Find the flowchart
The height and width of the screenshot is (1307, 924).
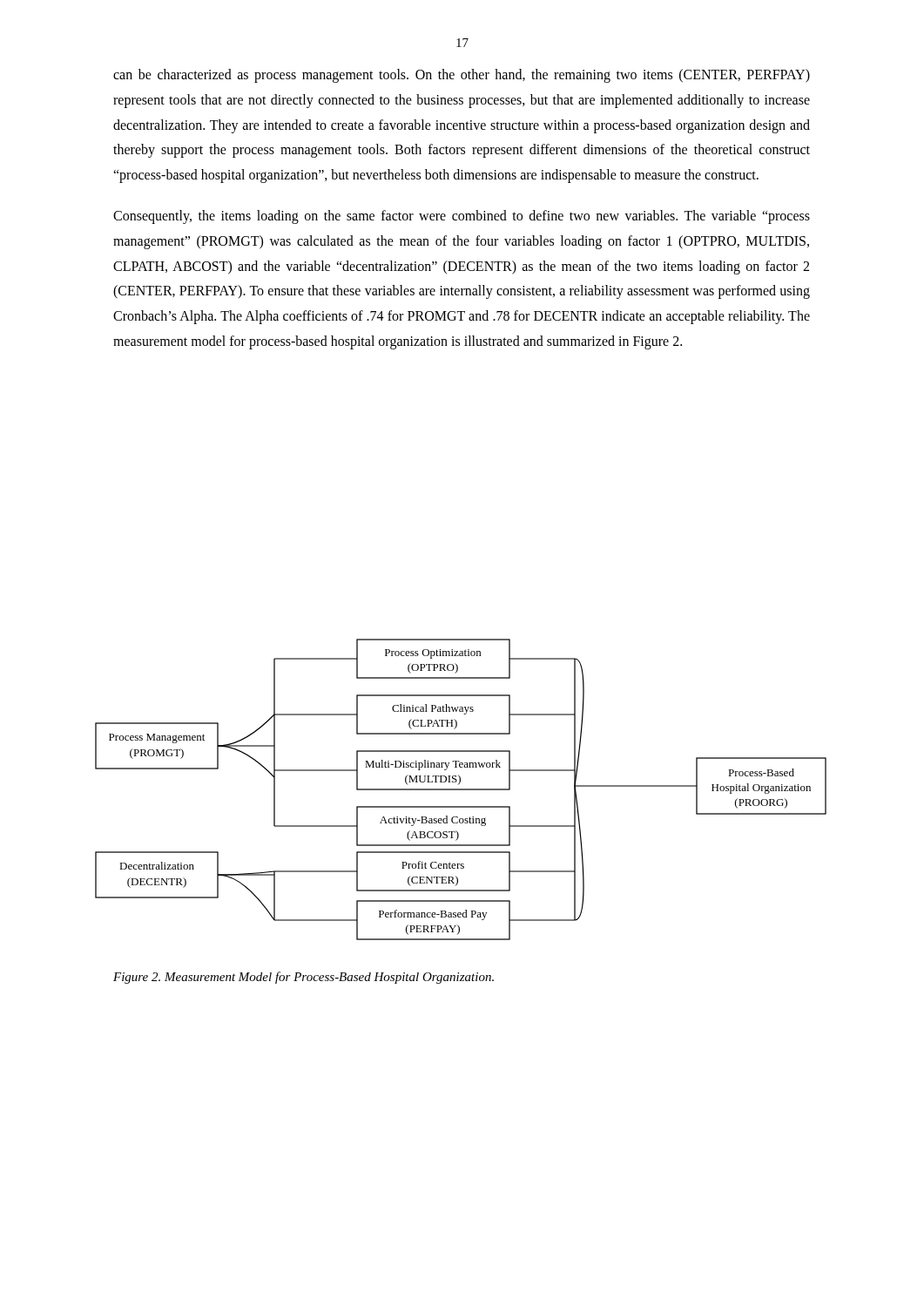462,793
